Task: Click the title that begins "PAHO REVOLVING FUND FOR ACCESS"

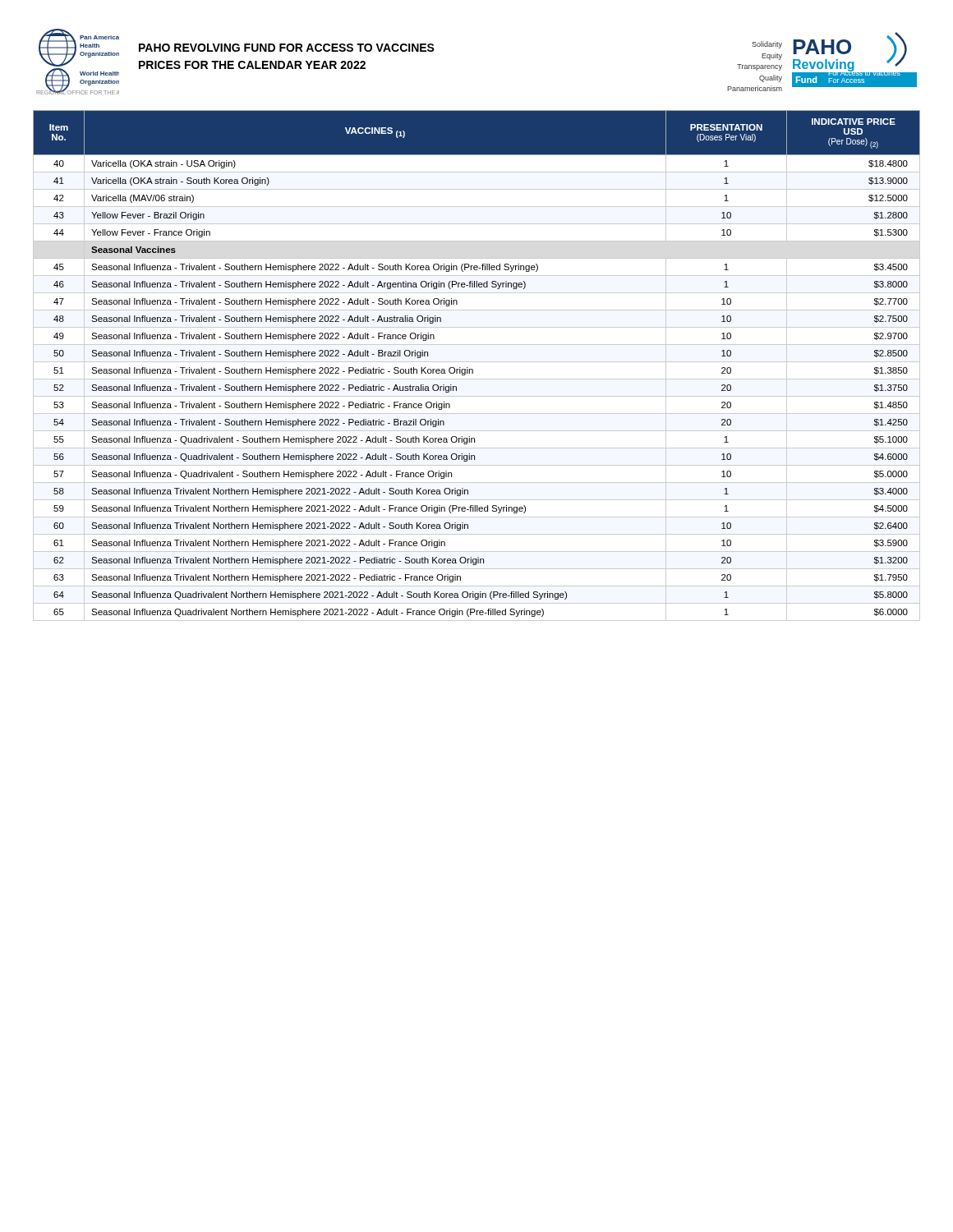Action: tap(286, 56)
